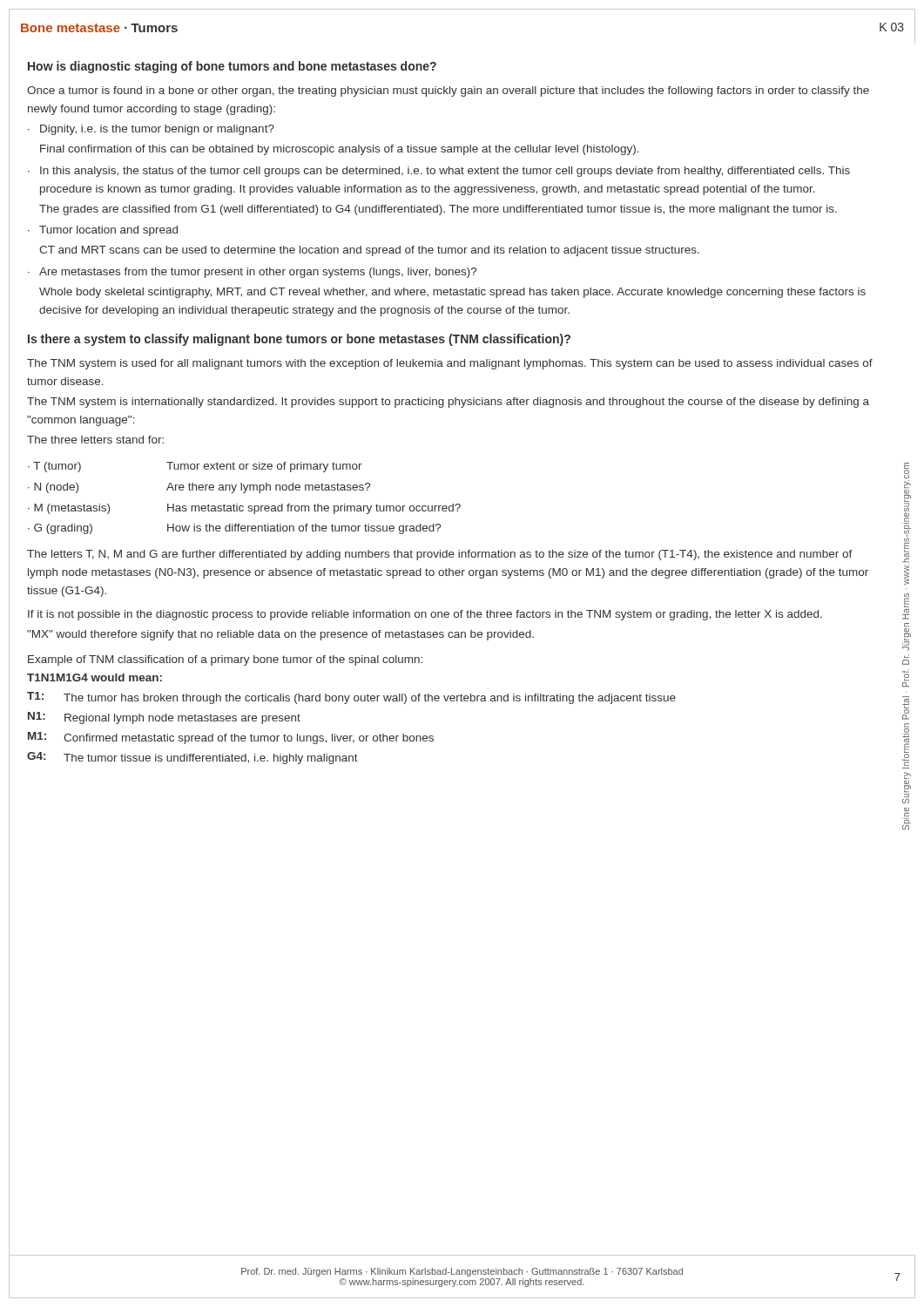Find the block starting "· G (grading)"
Image resolution: width=924 pixels, height=1307 pixels.
coord(234,529)
